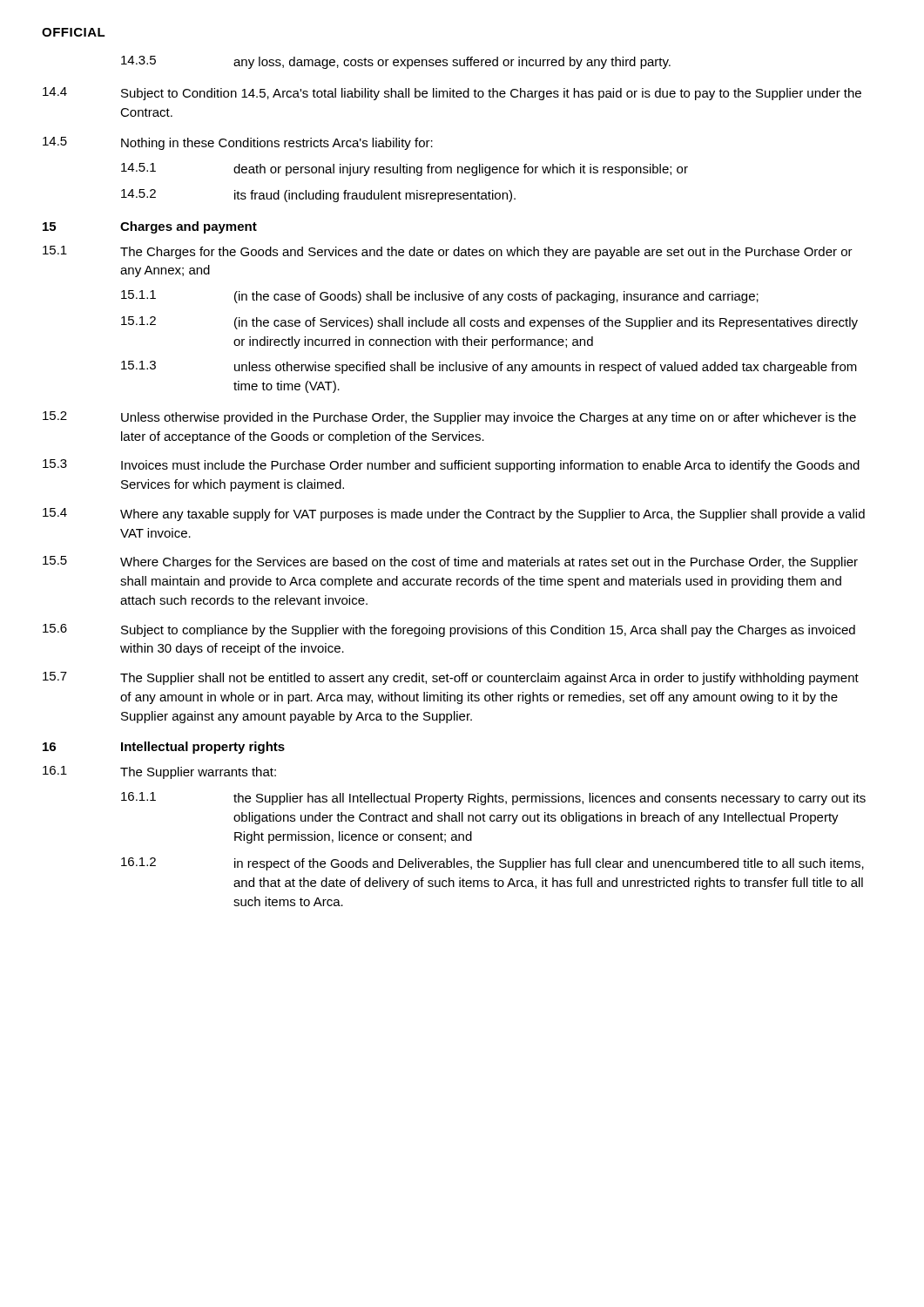
Task: Locate the element starting "16.1 The Supplier"
Action: point(159,772)
